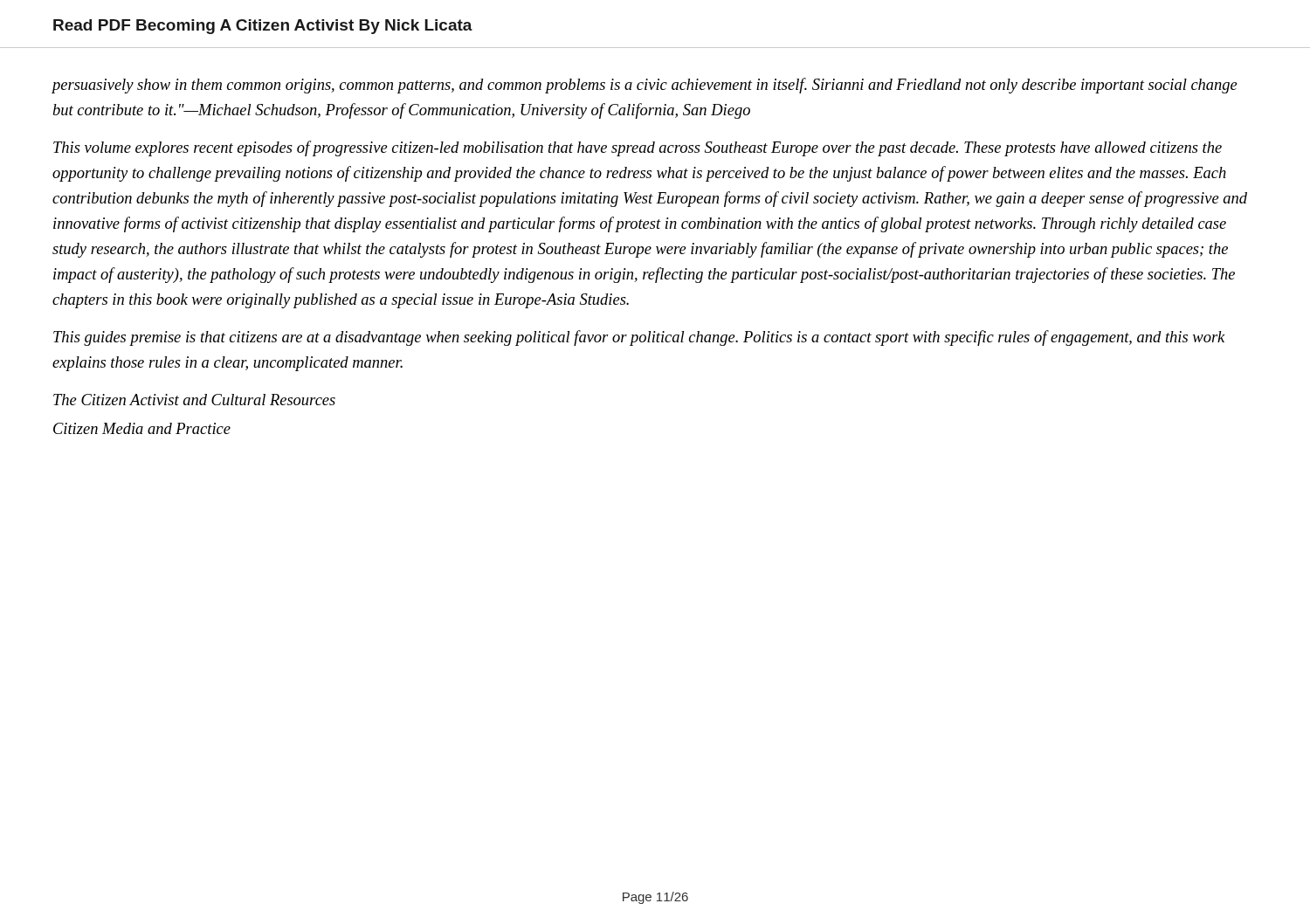Find the block on this page that starts "This guides premise is"

[639, 350]
